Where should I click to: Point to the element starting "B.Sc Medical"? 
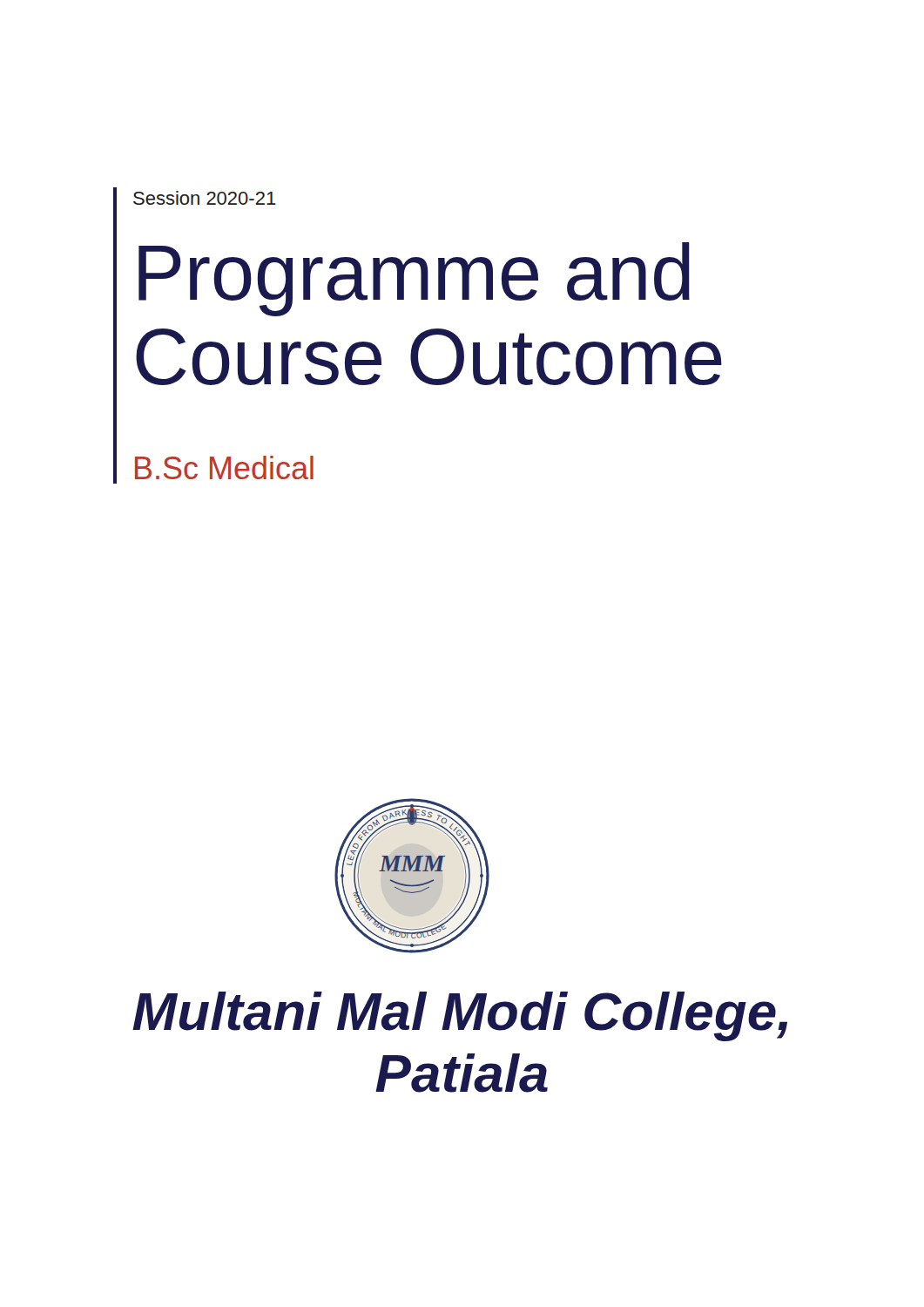click(224, 468)
